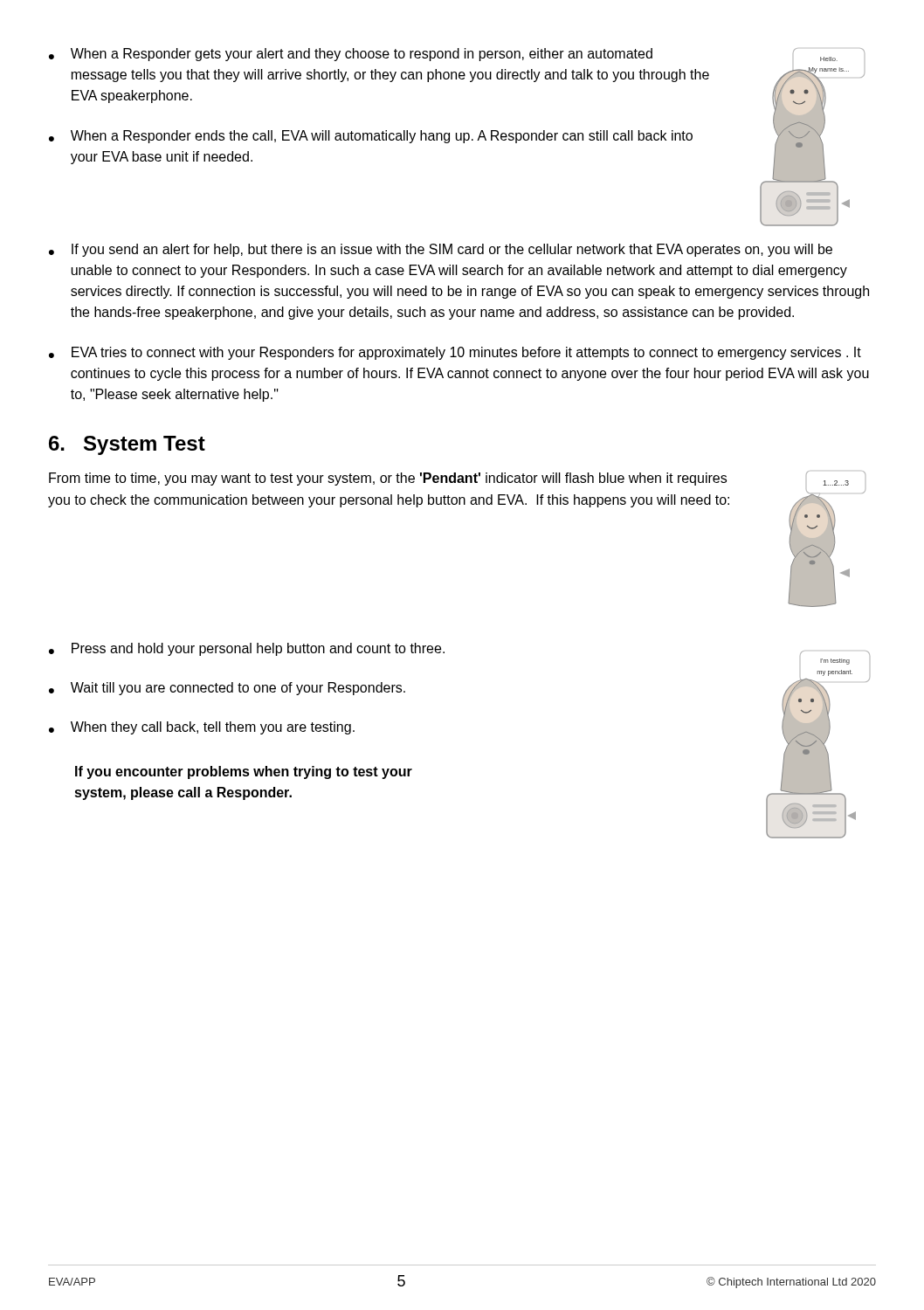Image resolution: width=924 pixels, height=1310 pixels.
Task: Locate the element starting "From time to time, you may"
Action: point(389,489)
